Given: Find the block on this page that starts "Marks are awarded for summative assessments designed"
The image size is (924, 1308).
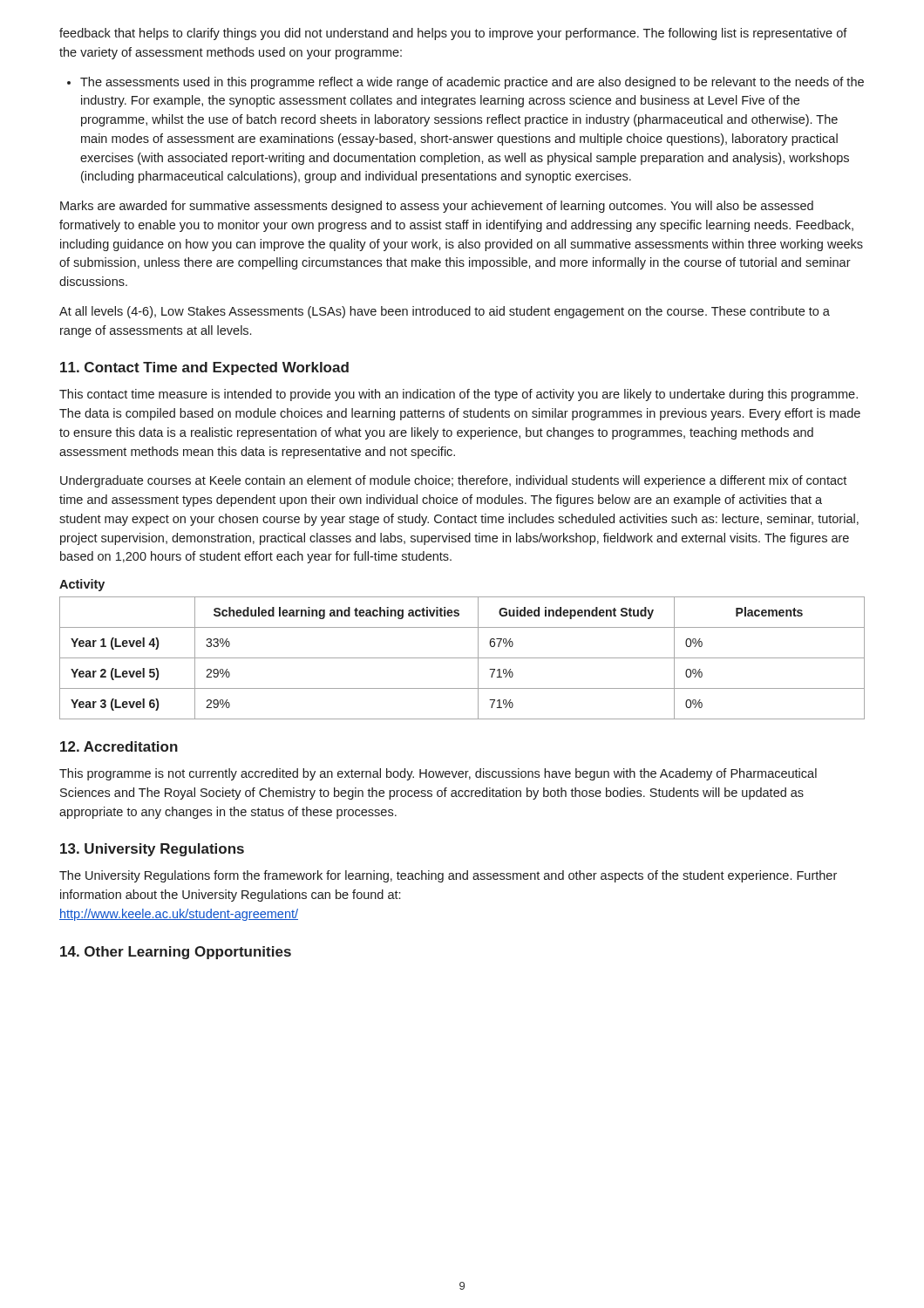Looking at the screenshot, I should 462,245.
